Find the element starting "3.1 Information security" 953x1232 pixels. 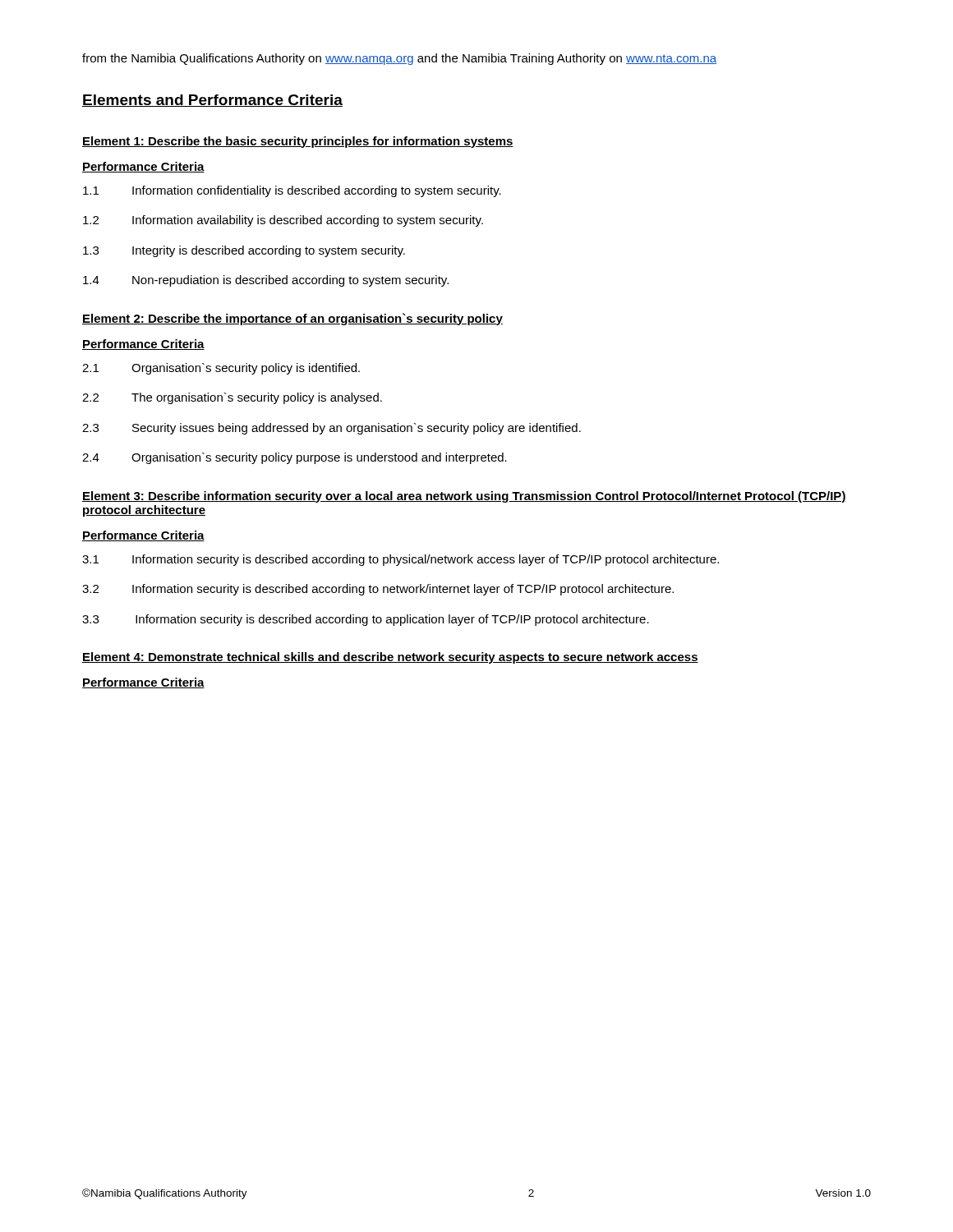(476, 559)
